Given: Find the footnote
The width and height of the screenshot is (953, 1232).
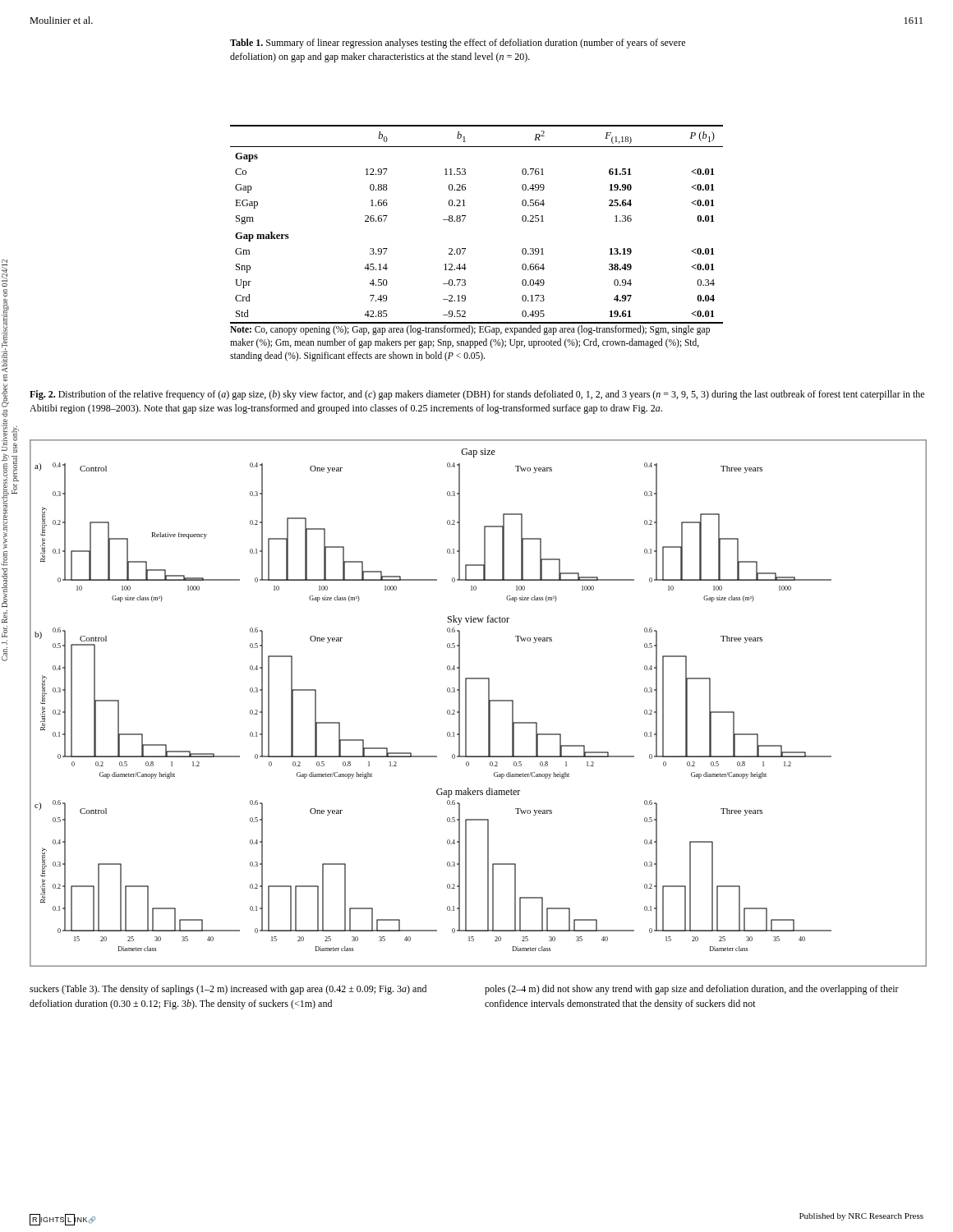Looking at the screenshot, I should click(x=470, y=343).
